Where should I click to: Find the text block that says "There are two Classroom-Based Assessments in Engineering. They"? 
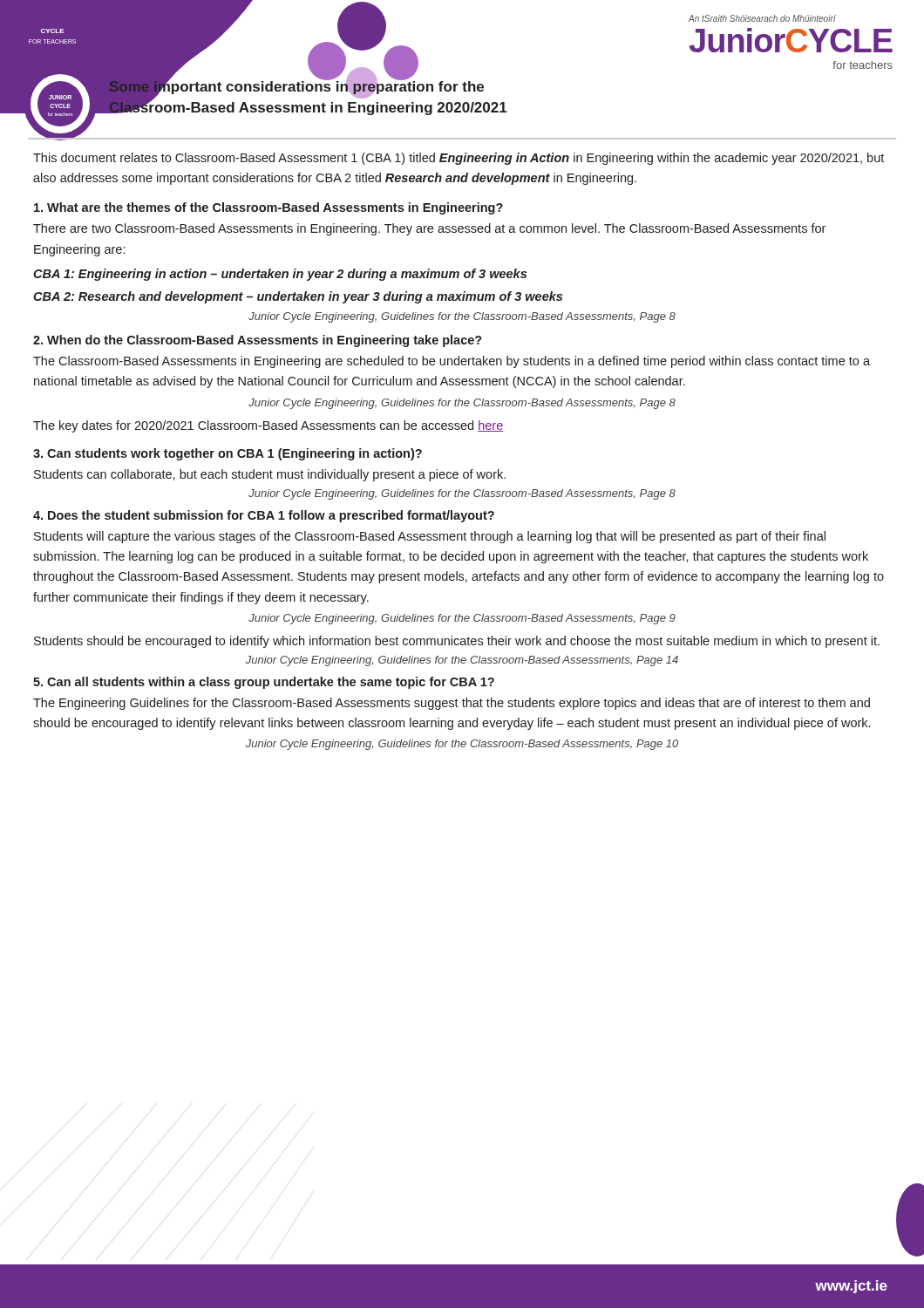[429, 239]
